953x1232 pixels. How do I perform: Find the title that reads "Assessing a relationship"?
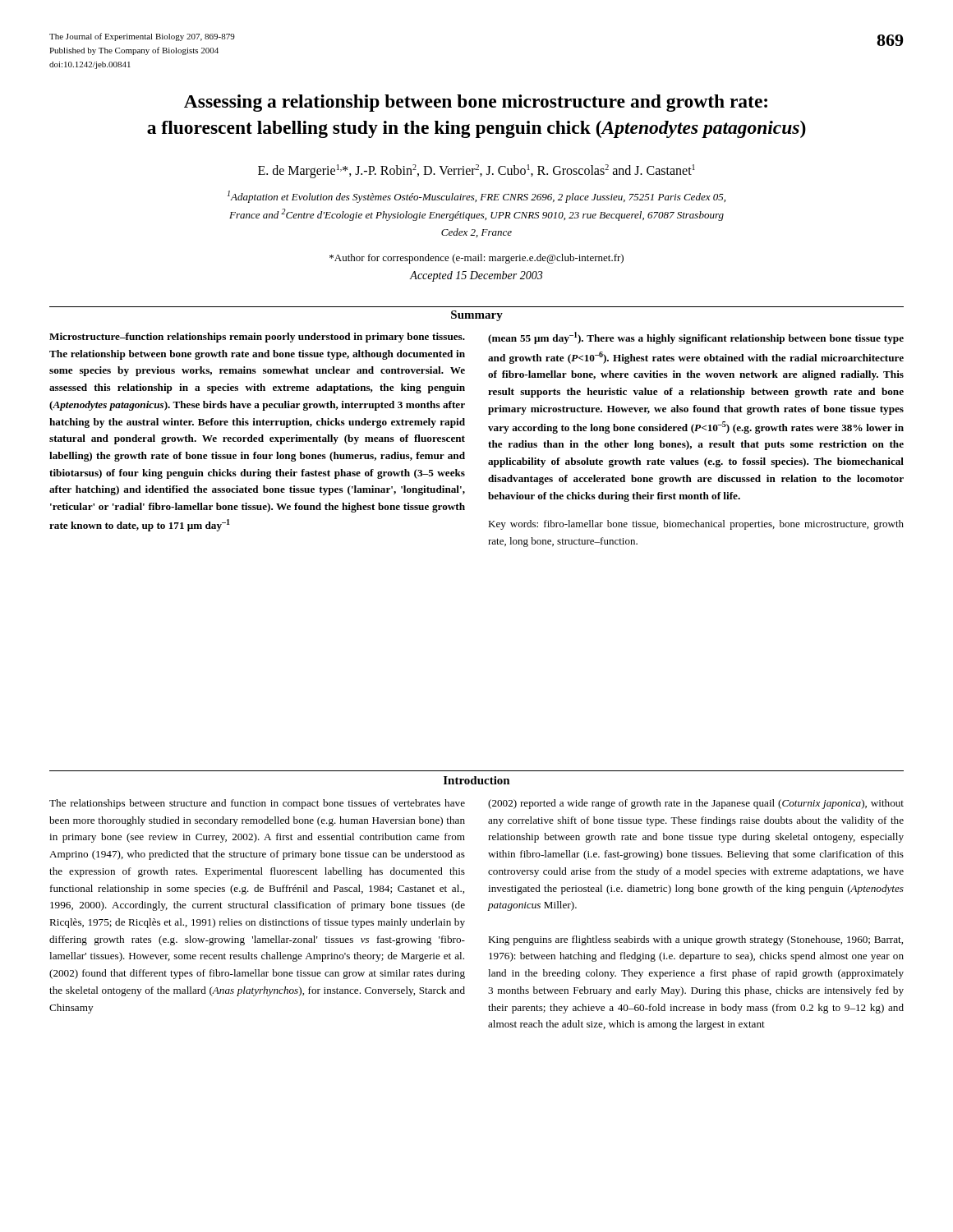point(476,115)
